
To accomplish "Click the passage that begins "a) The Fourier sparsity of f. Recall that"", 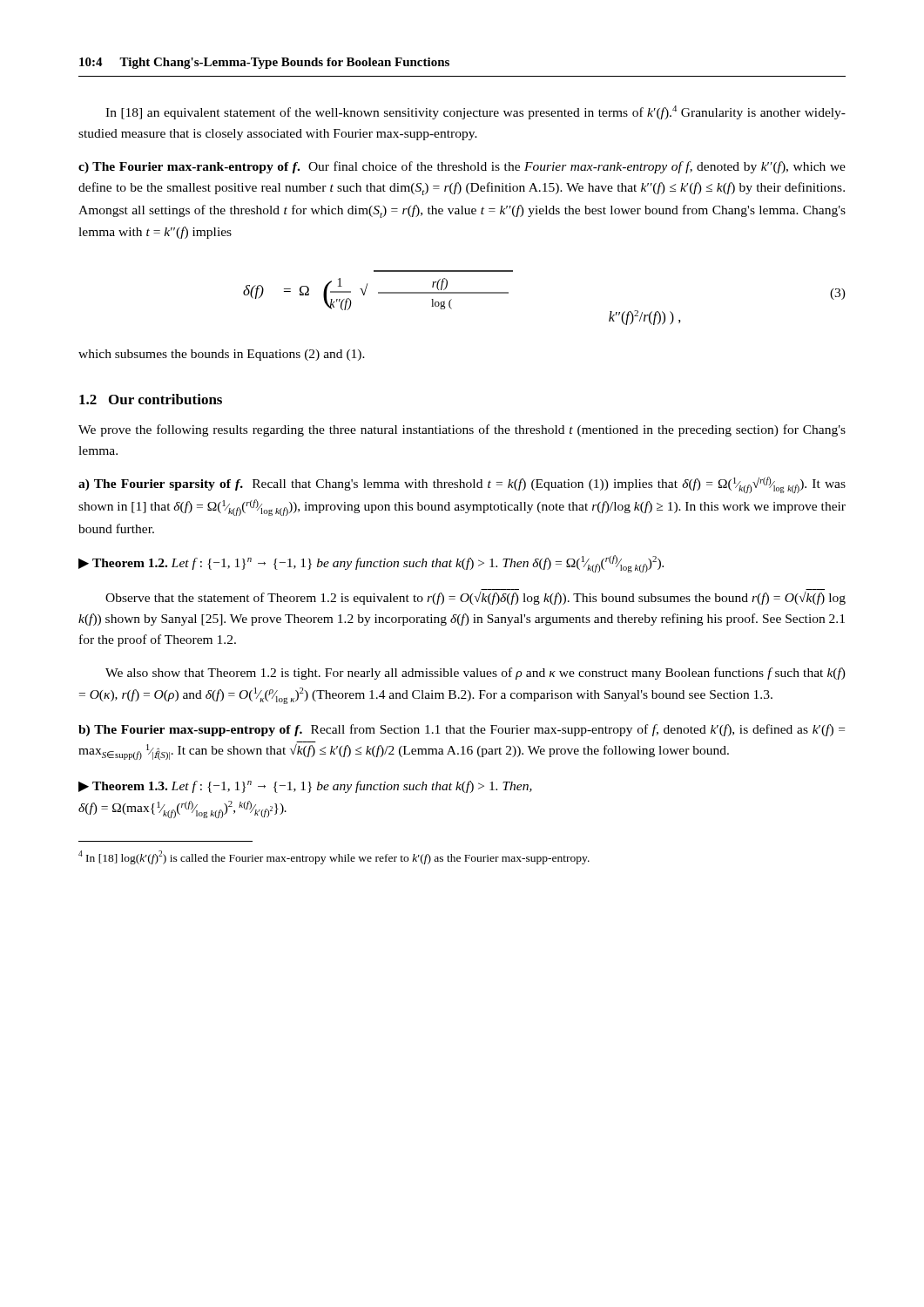I will 462,505.
